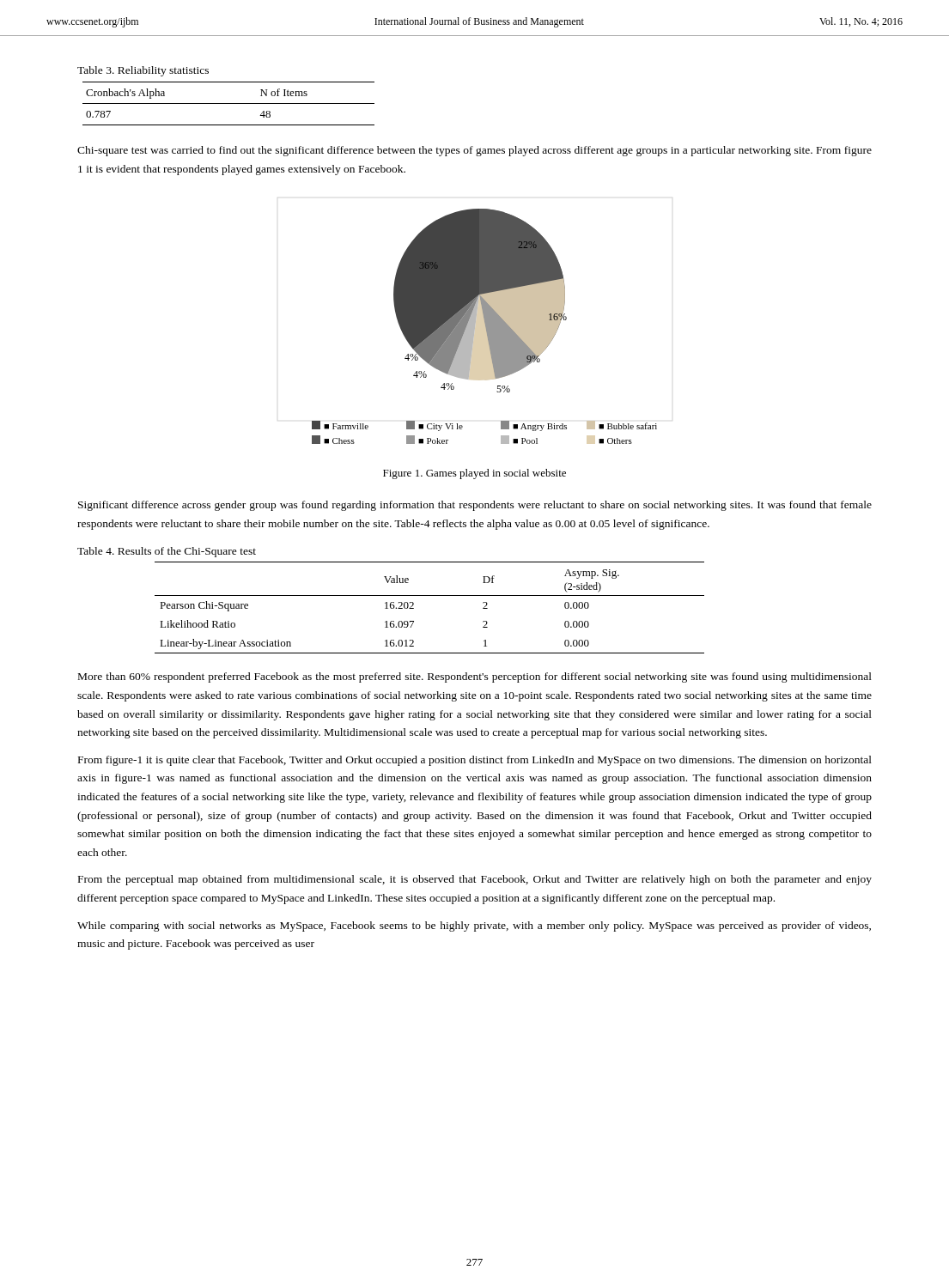Viewport: 949px width, 1288px height.
Task: Find the element starting "Chi-square test was carried to find"
Action: 474,159
